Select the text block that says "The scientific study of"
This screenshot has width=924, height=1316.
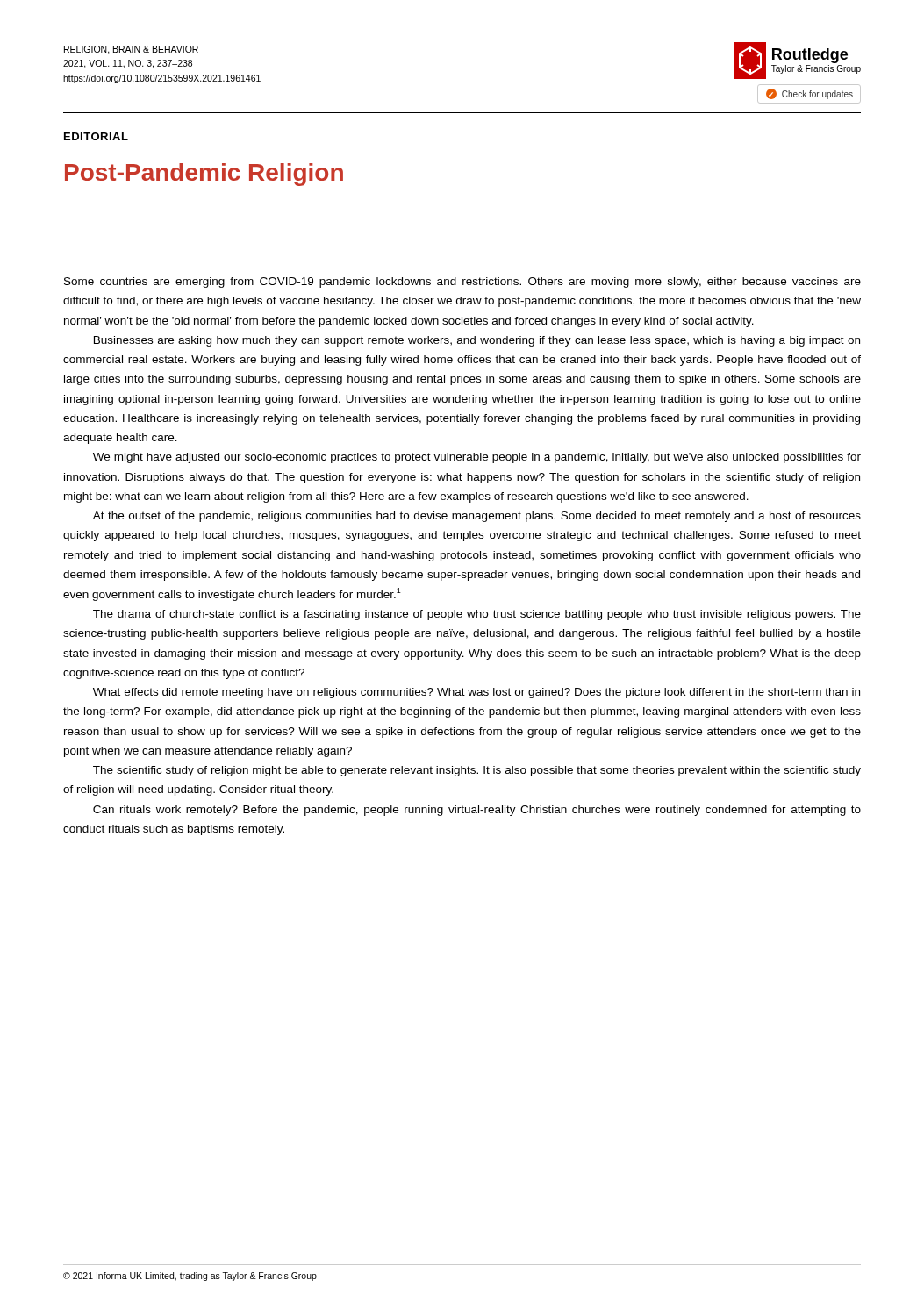tap(462, 780)
